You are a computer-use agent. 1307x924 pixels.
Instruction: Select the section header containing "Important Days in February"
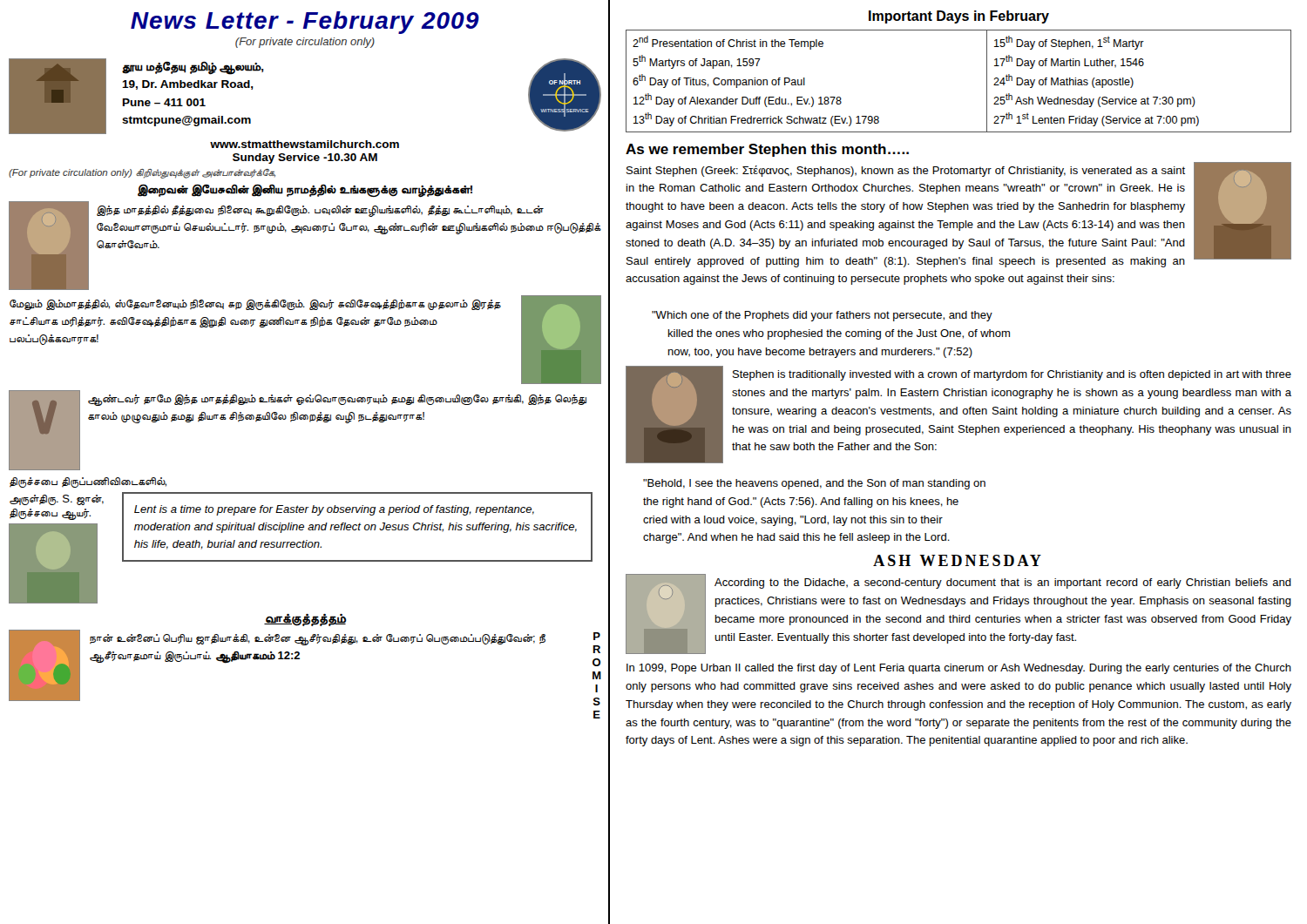[x=958, y=16]
